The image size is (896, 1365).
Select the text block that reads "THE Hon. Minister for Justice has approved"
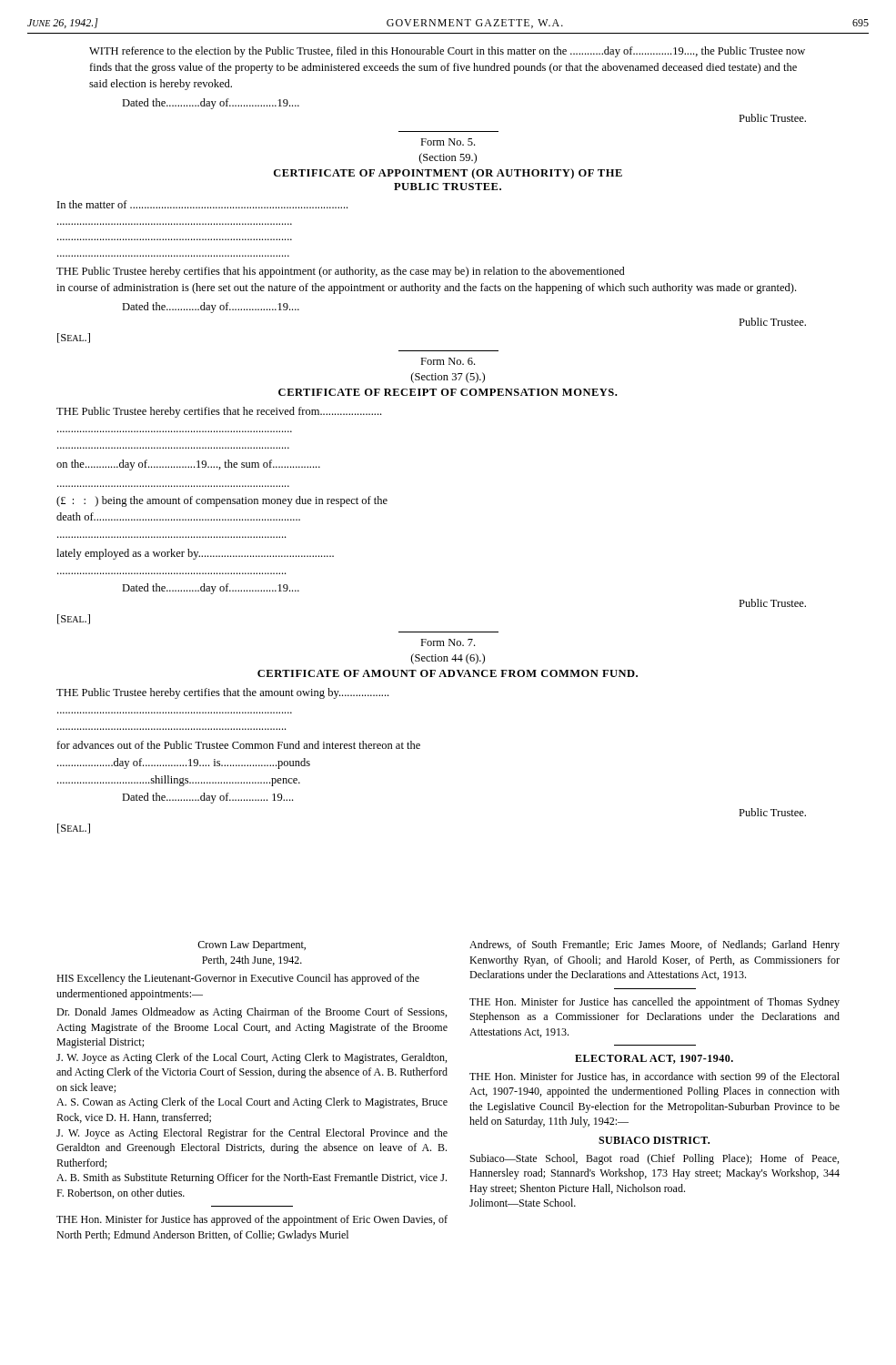(x=252, y=1227)
